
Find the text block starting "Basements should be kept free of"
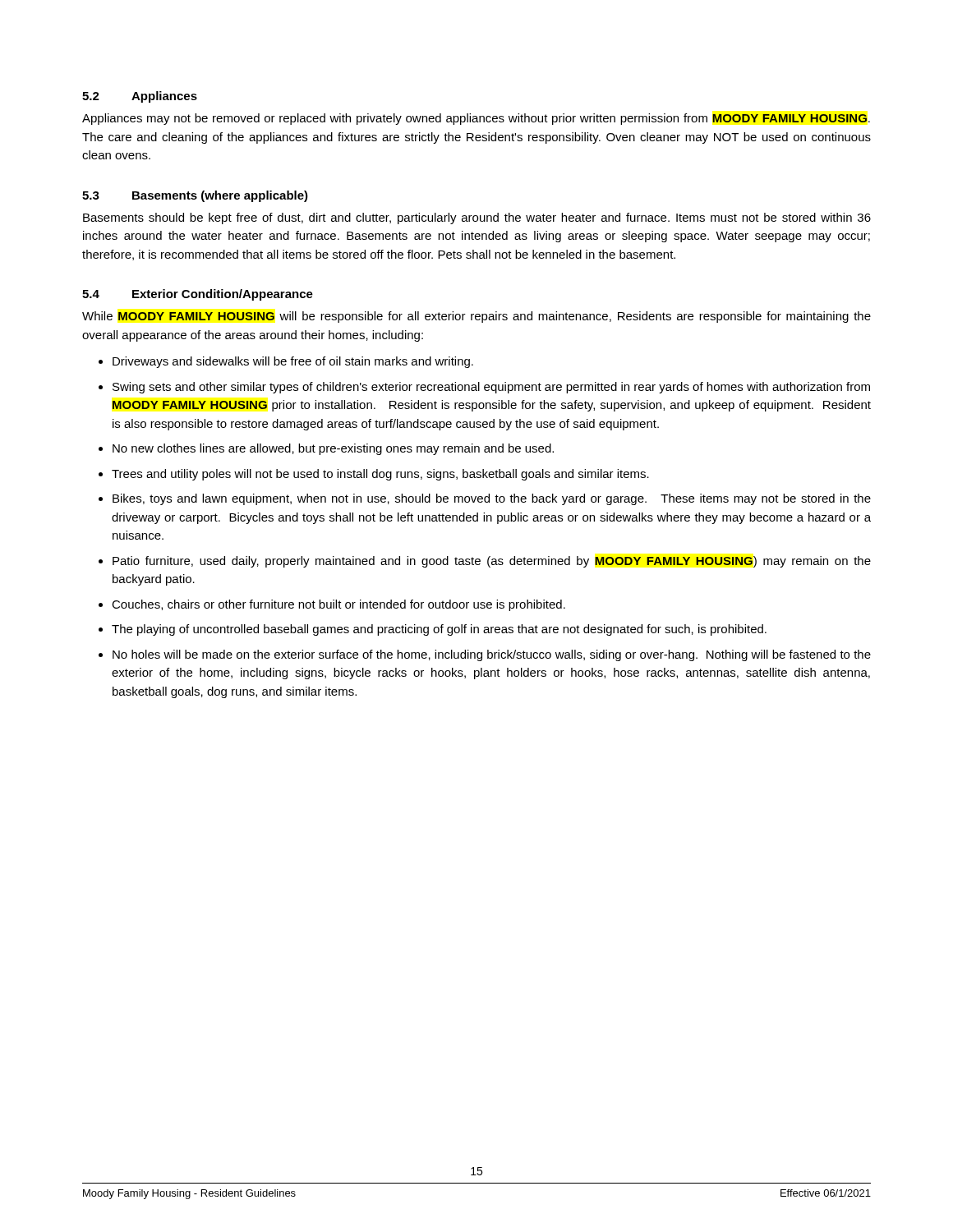tap(476, 235)
